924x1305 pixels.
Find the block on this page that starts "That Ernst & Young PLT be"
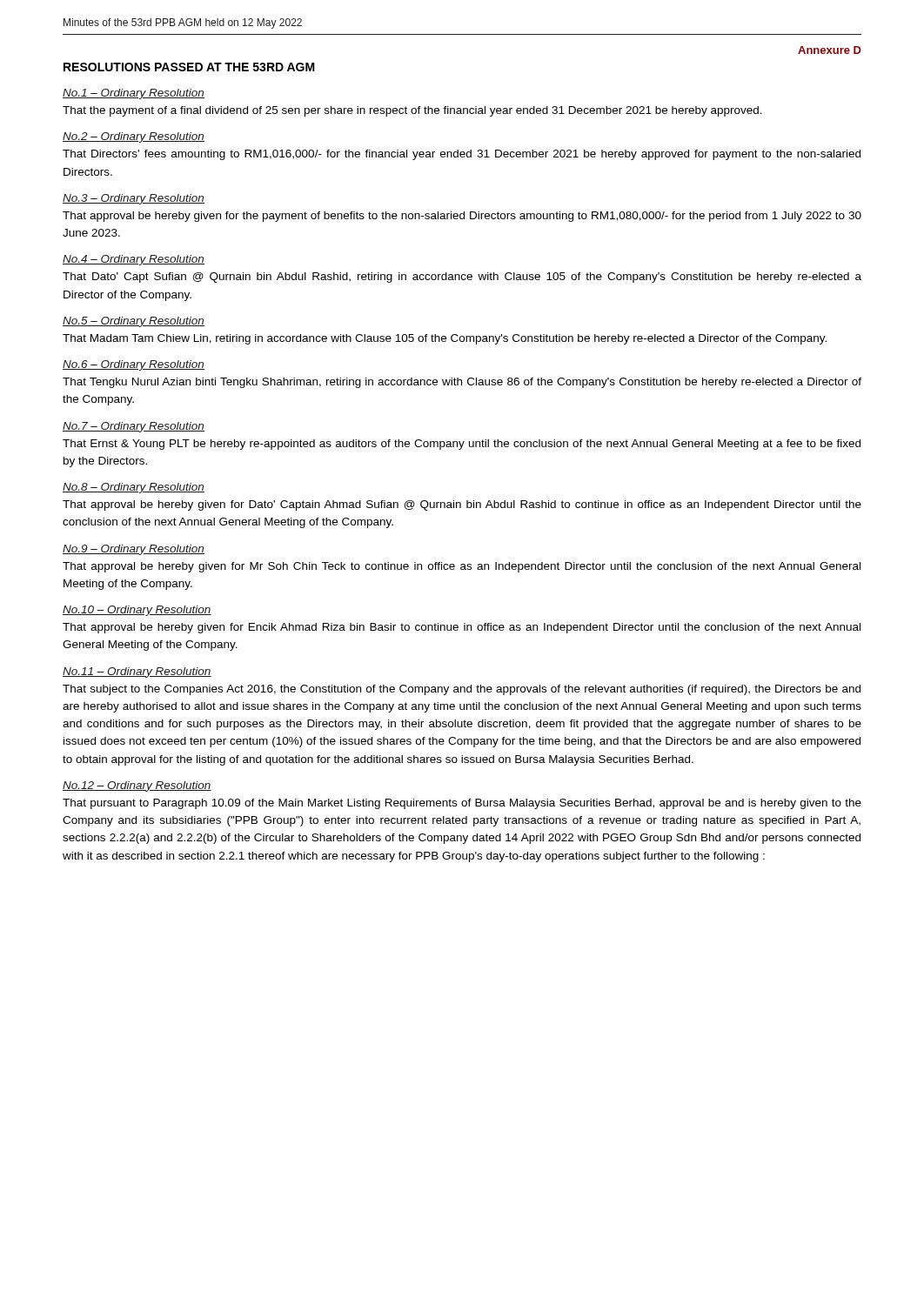click(462, 452)
